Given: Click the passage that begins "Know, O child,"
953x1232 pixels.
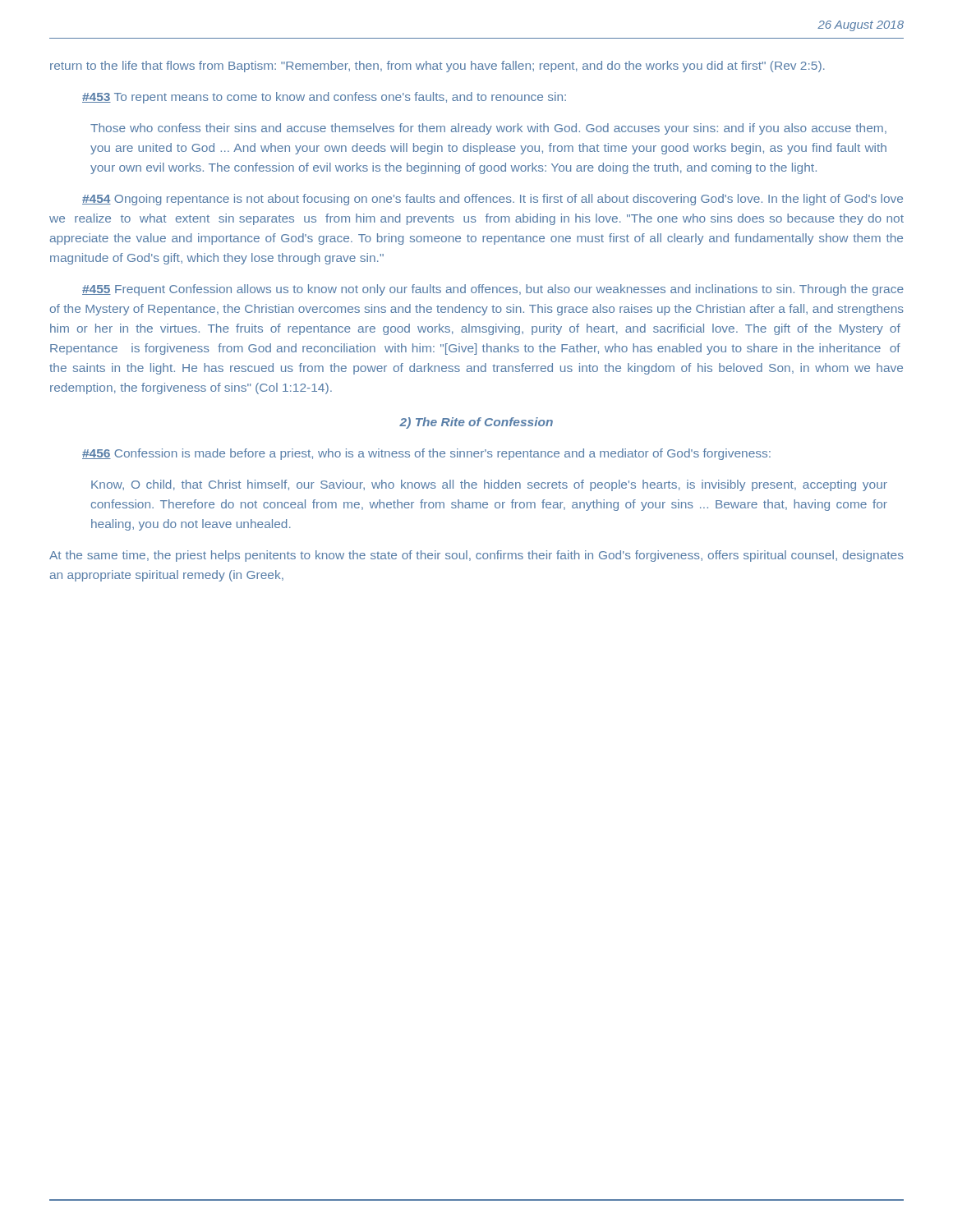Looking at the screenshot, I should point(489,504).
